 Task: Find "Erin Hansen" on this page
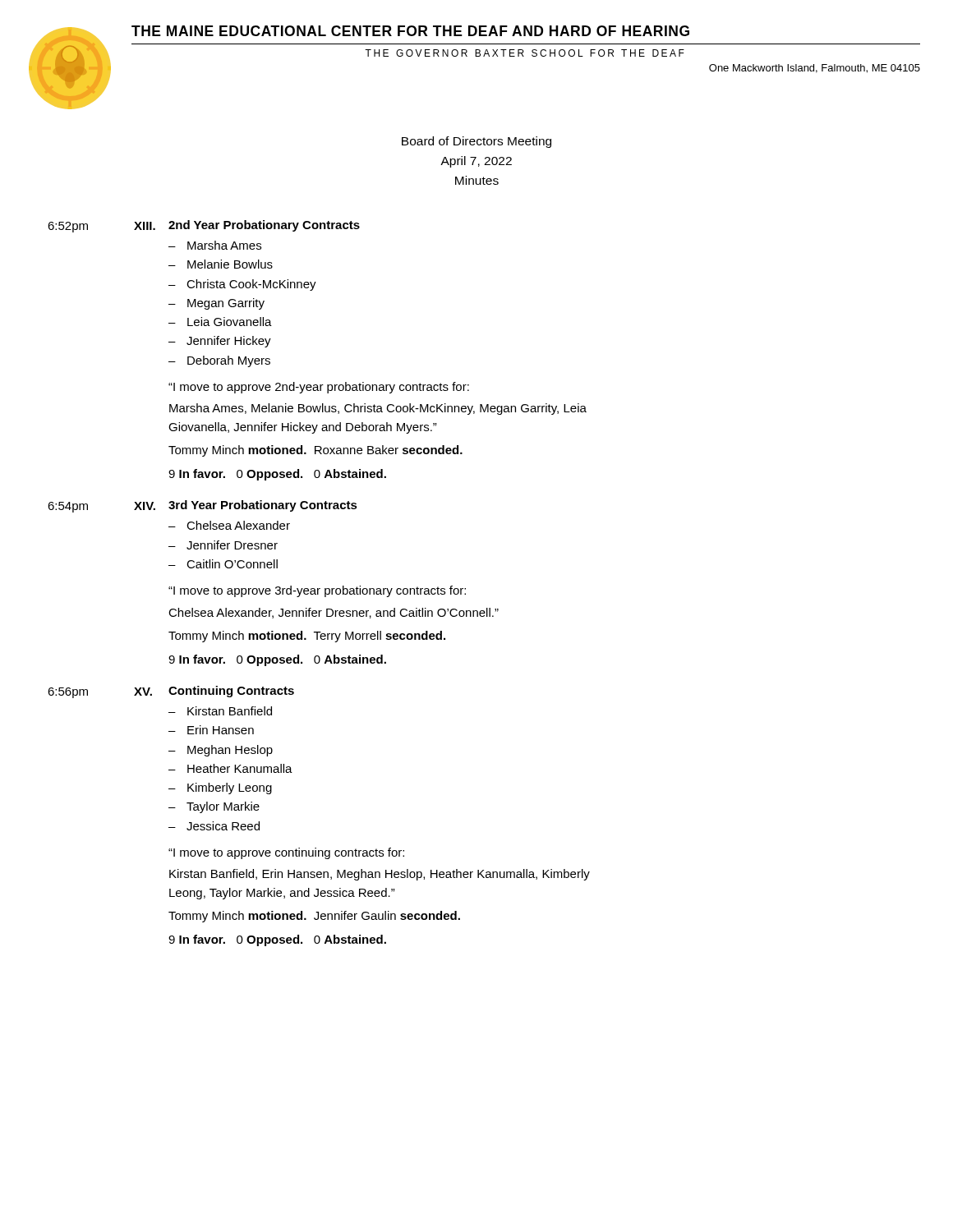(x=220, y=730)
